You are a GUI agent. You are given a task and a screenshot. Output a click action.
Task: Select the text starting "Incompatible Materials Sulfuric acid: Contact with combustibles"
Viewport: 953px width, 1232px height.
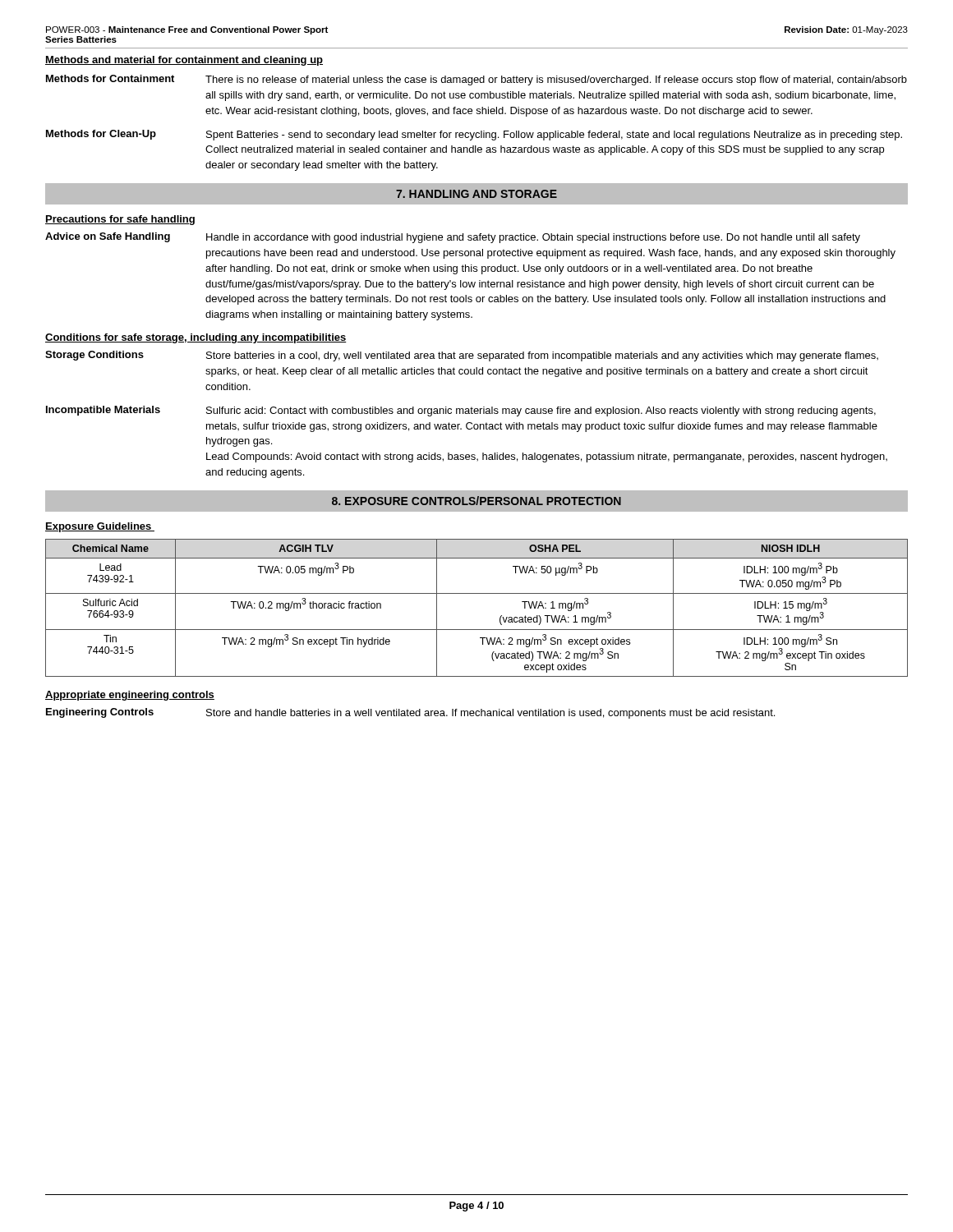pyautogui.click(x=461, y=411)
